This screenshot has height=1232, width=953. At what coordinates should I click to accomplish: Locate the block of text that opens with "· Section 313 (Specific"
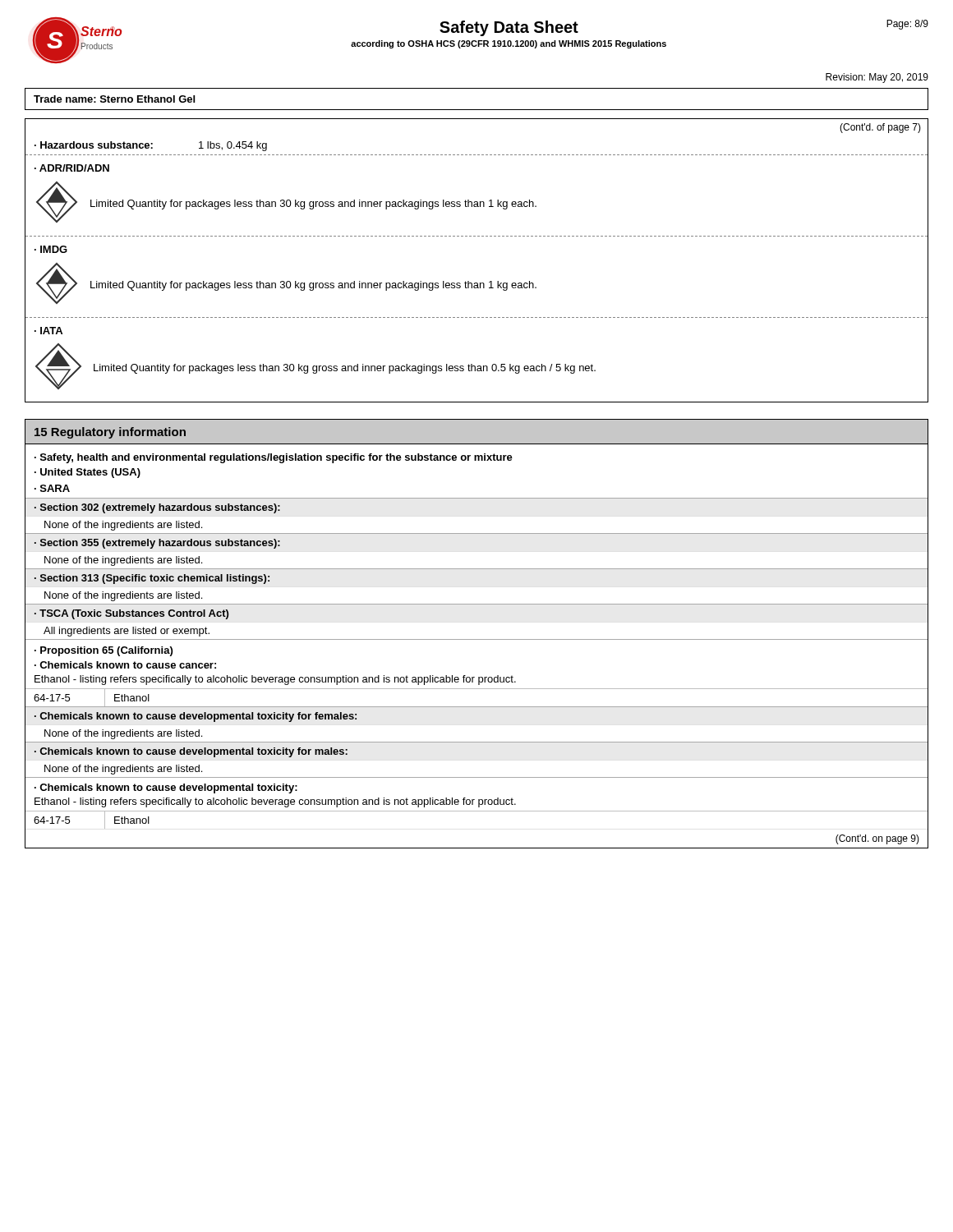tap(152, 578)
